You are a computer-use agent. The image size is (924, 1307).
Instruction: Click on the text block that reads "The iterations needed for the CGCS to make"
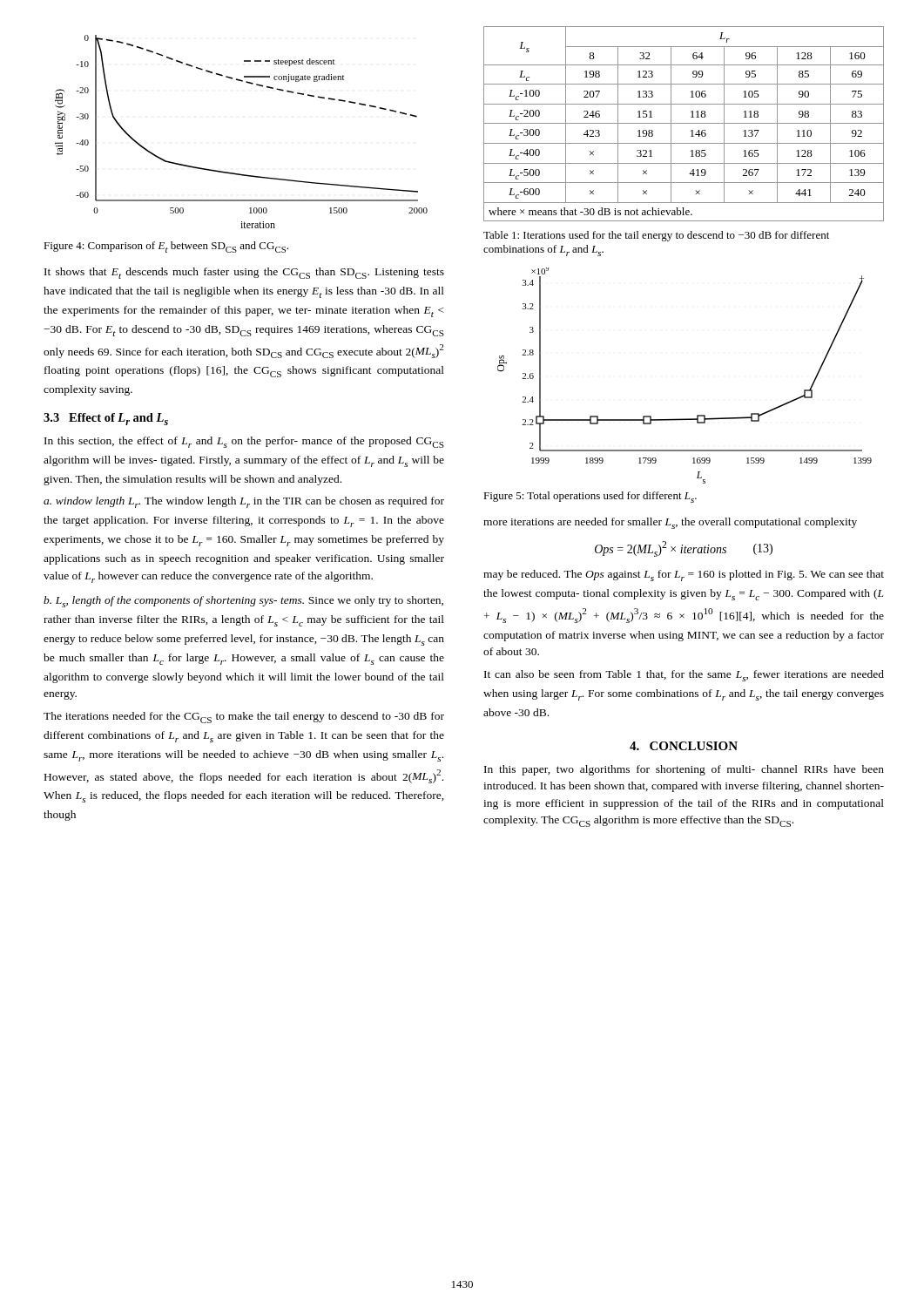click(x=244, y=765)
